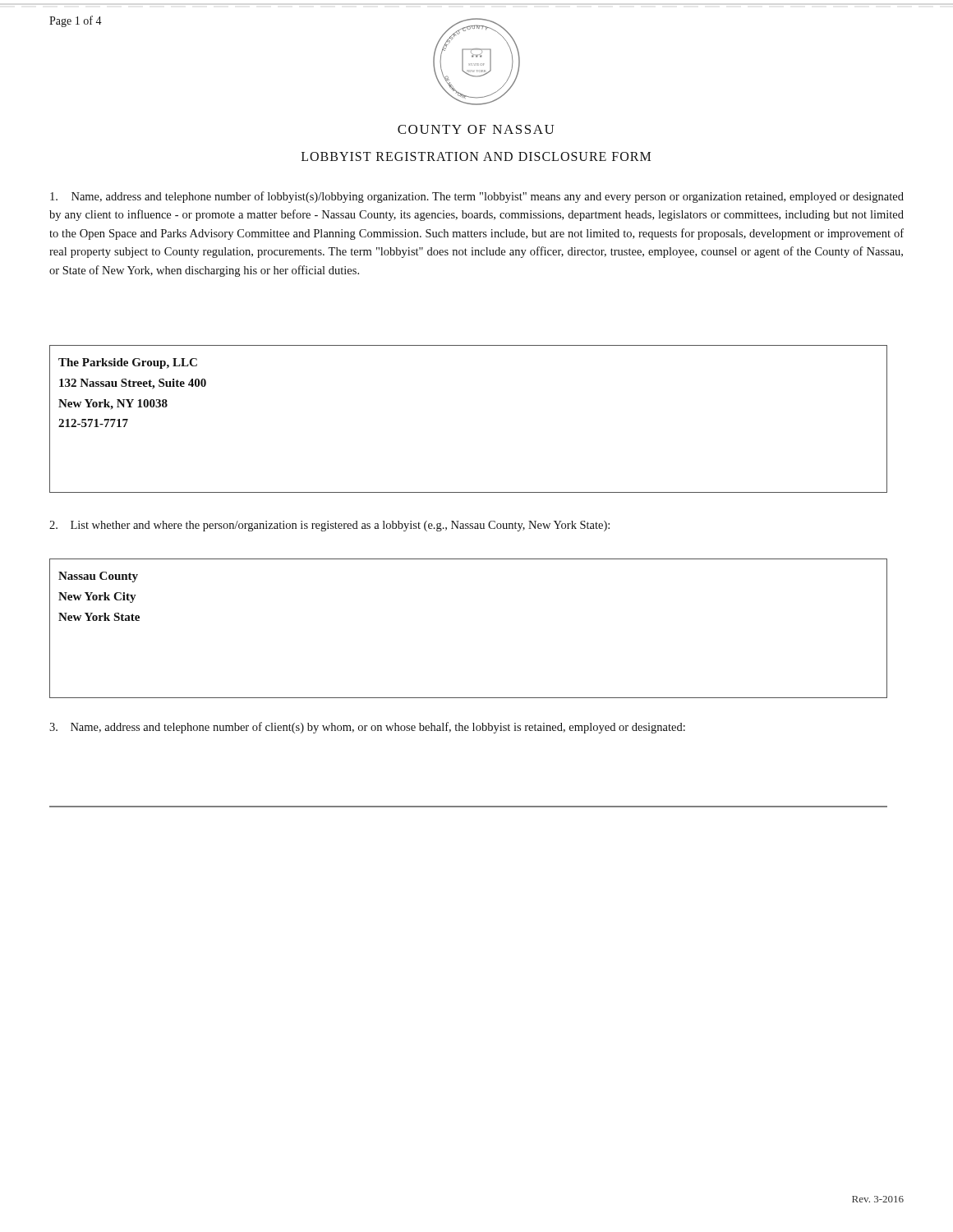
Task: Click on the title that says "LOBBYIST REGISTRATION AND"
Action: click(476, 156)
